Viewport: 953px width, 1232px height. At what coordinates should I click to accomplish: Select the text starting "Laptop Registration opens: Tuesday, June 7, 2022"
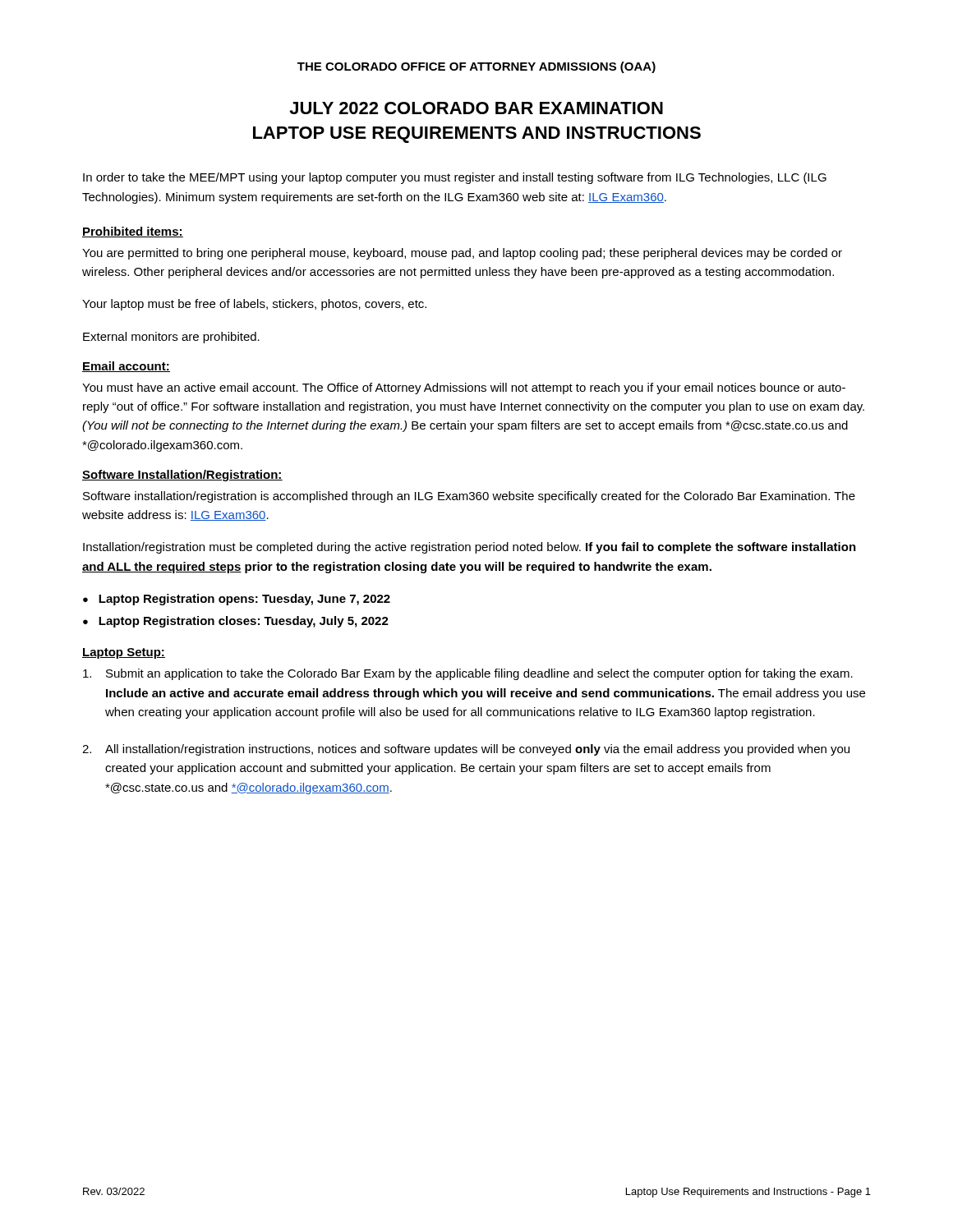pyautogui.click(x=244, y=598)
